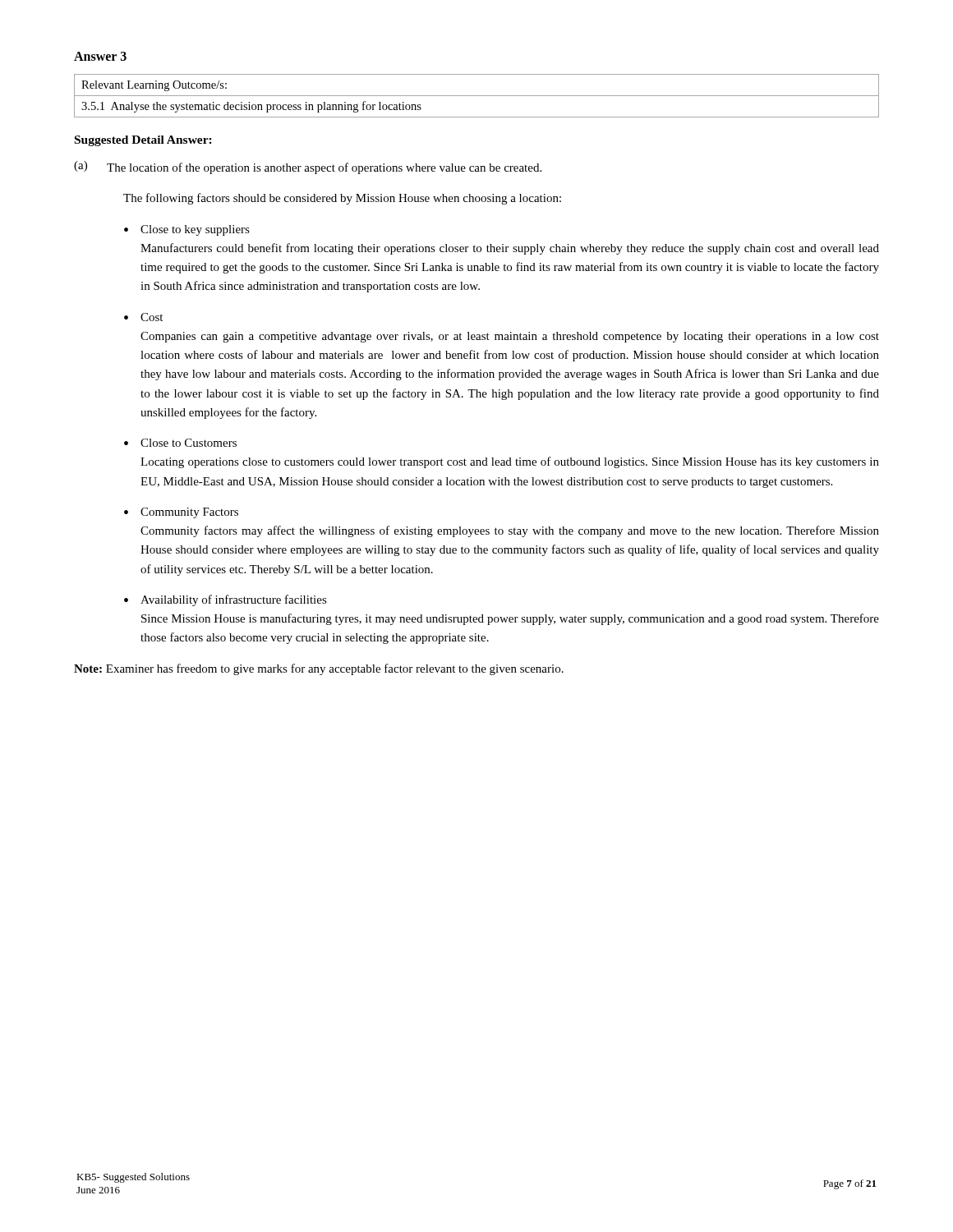Locate the region starting "Note: Examiner has freedom"

click(x=319, y=668)
